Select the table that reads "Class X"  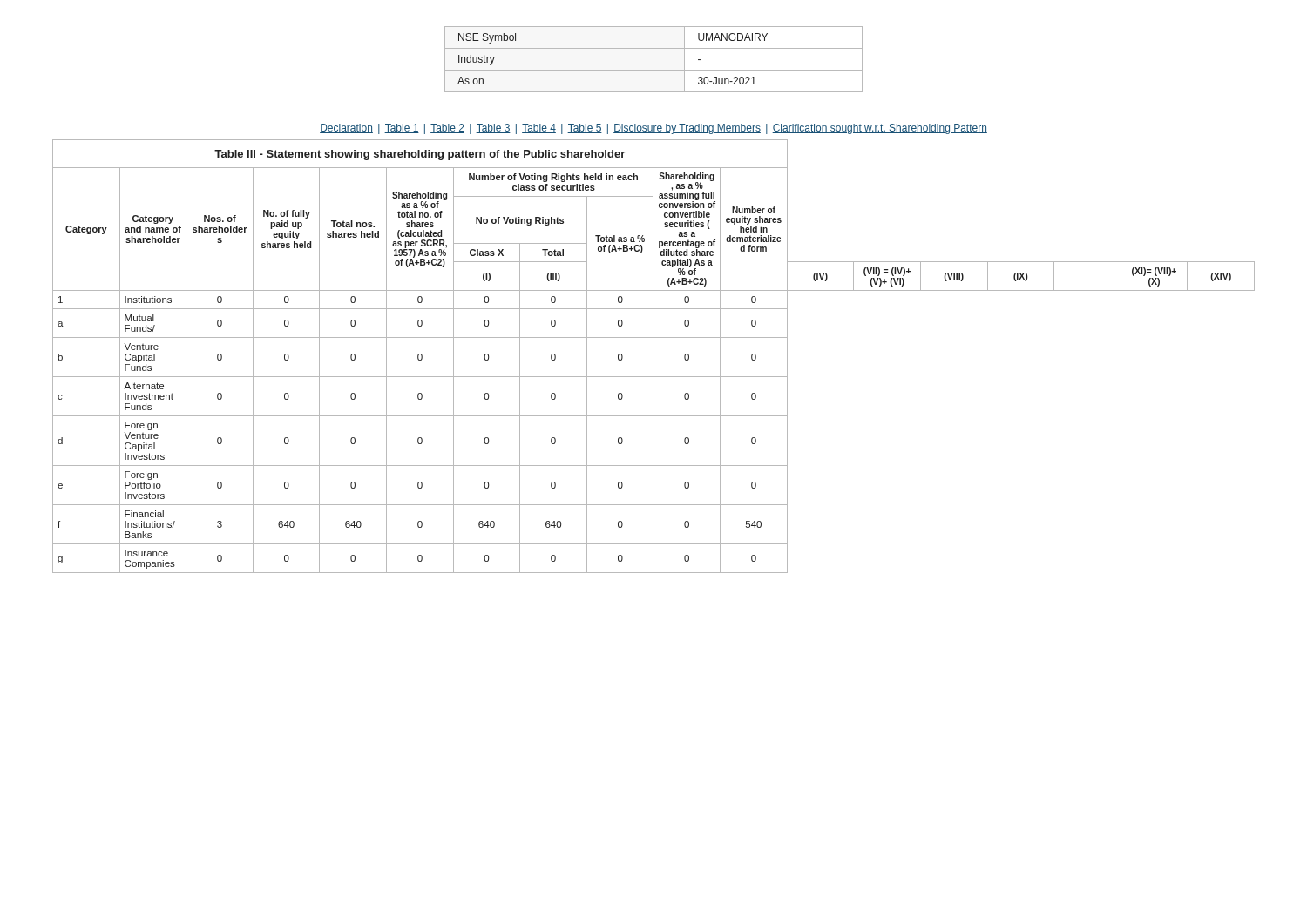pos(654,356)
